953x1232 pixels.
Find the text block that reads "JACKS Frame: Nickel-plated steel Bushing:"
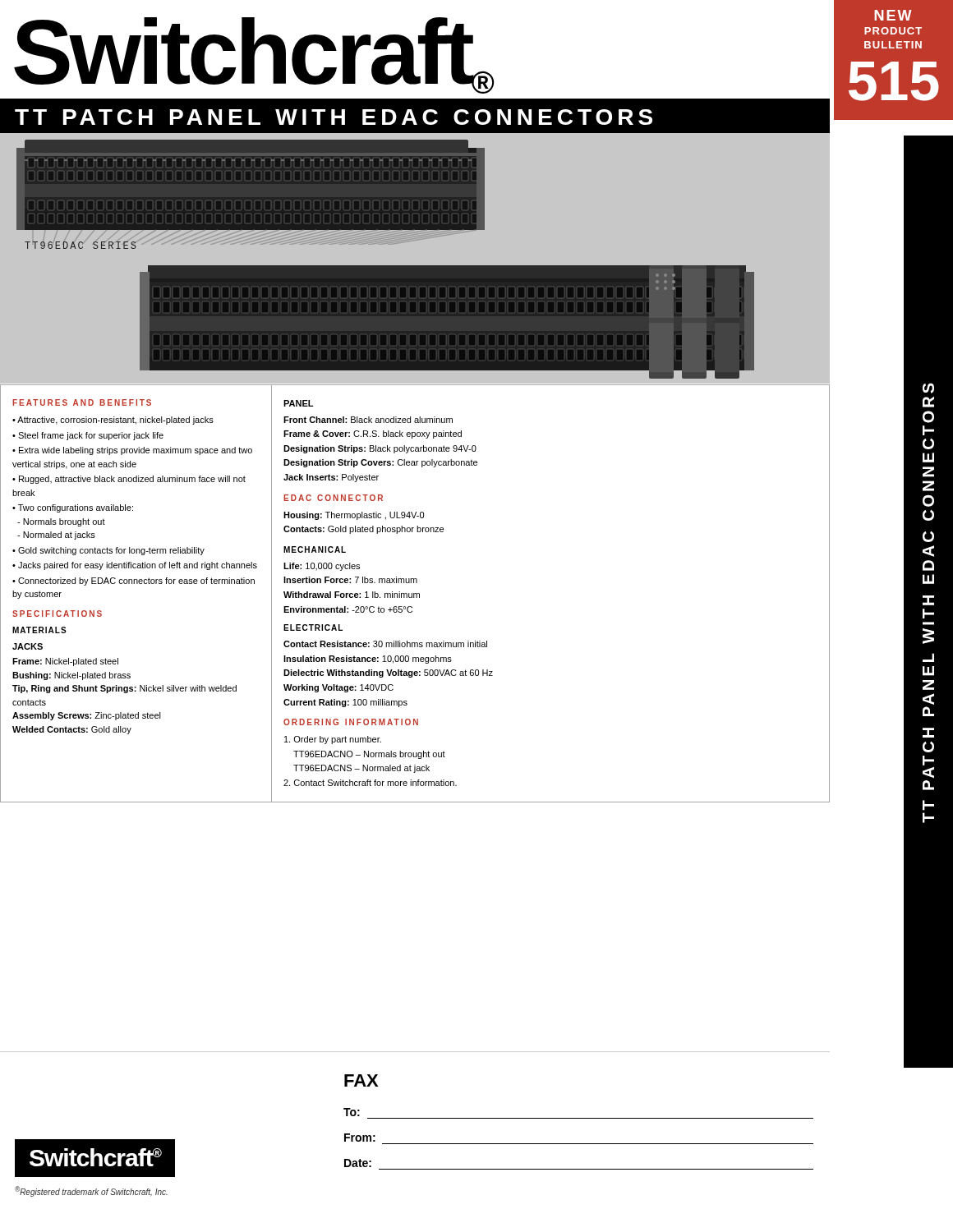(136, 688)
